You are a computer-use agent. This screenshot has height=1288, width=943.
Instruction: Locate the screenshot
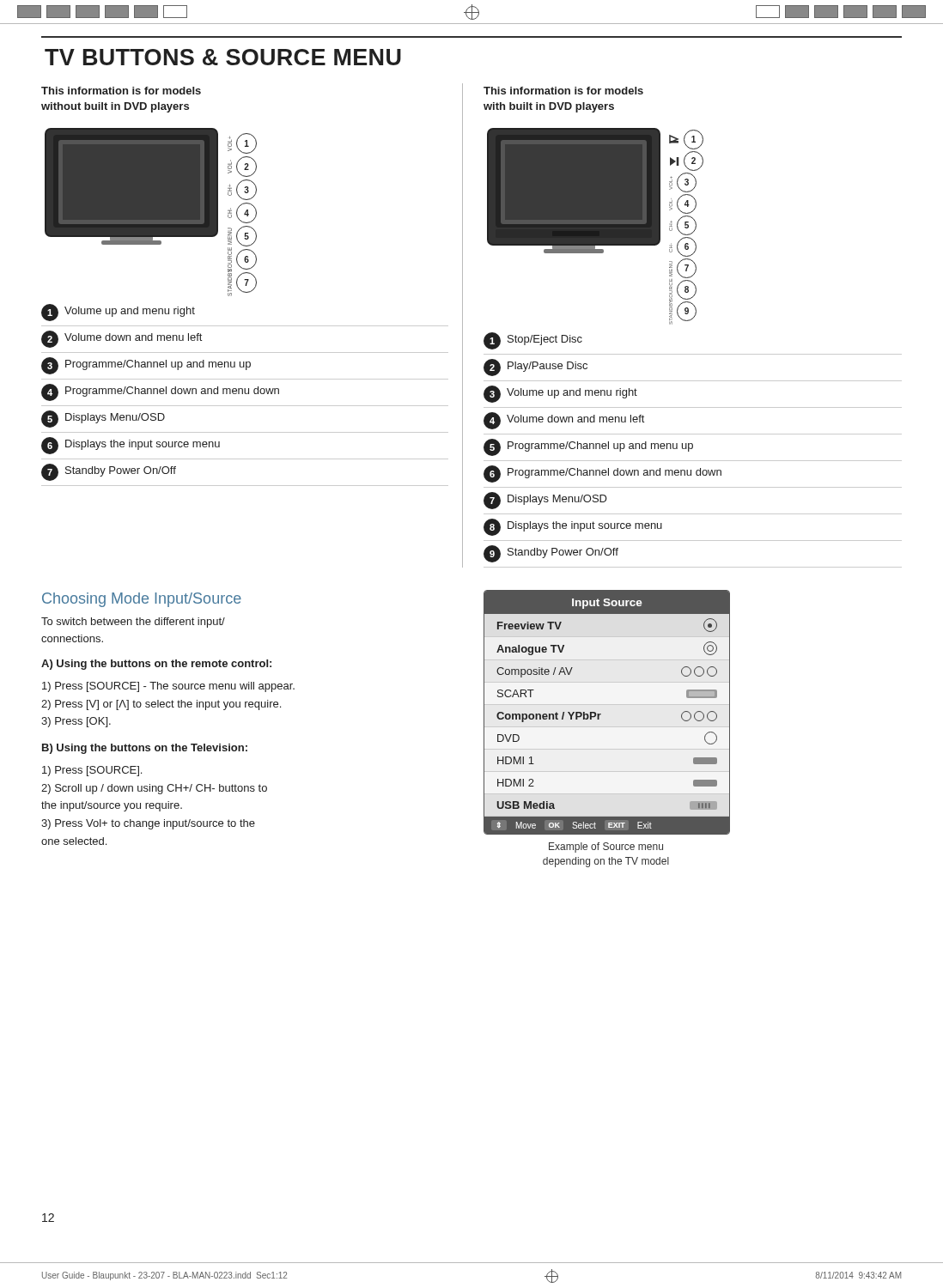coord(606,713)
